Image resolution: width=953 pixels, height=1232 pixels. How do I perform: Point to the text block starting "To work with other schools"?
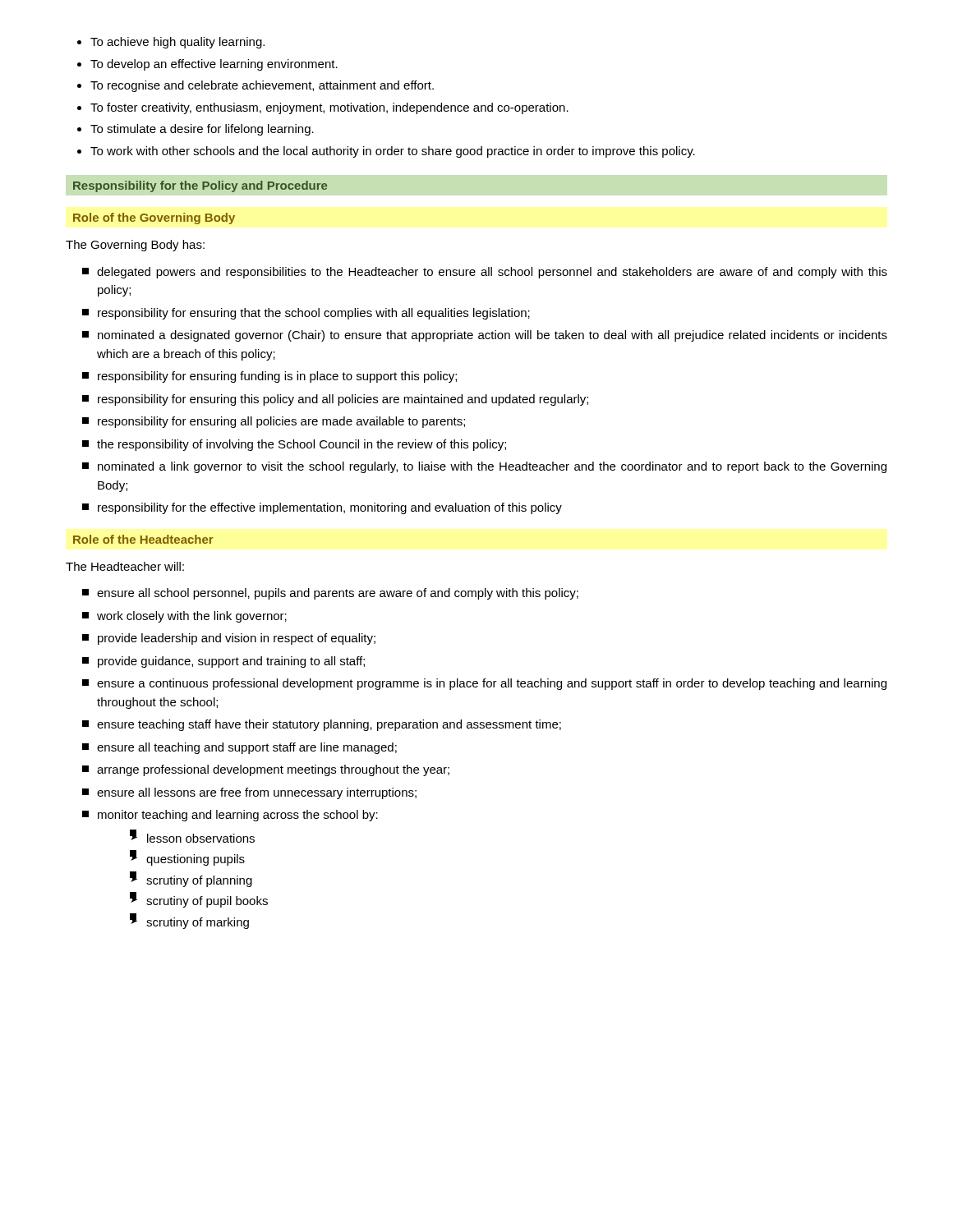click(489, 151)
